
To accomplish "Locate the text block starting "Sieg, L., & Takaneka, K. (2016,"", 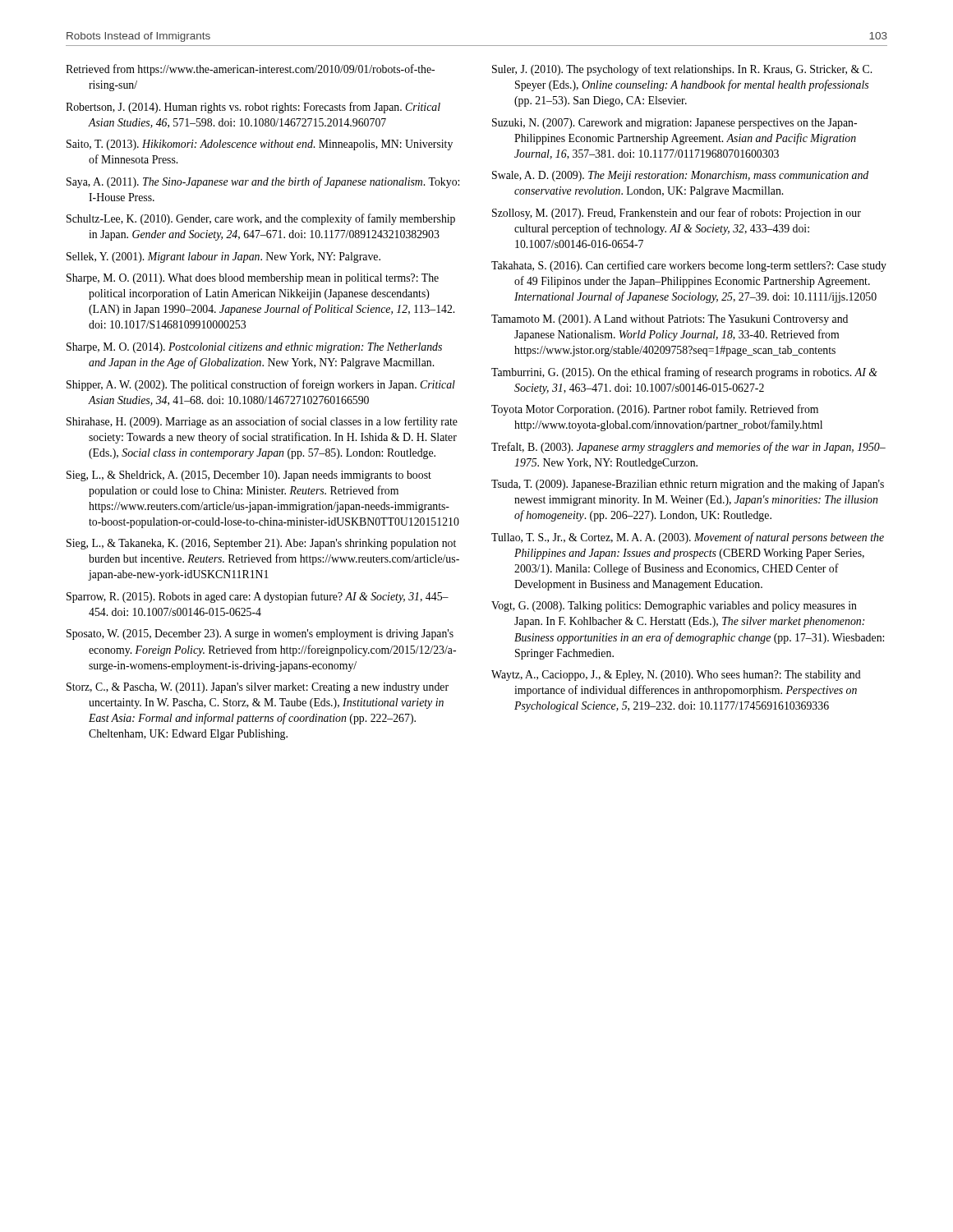I will tap(263, 559).
